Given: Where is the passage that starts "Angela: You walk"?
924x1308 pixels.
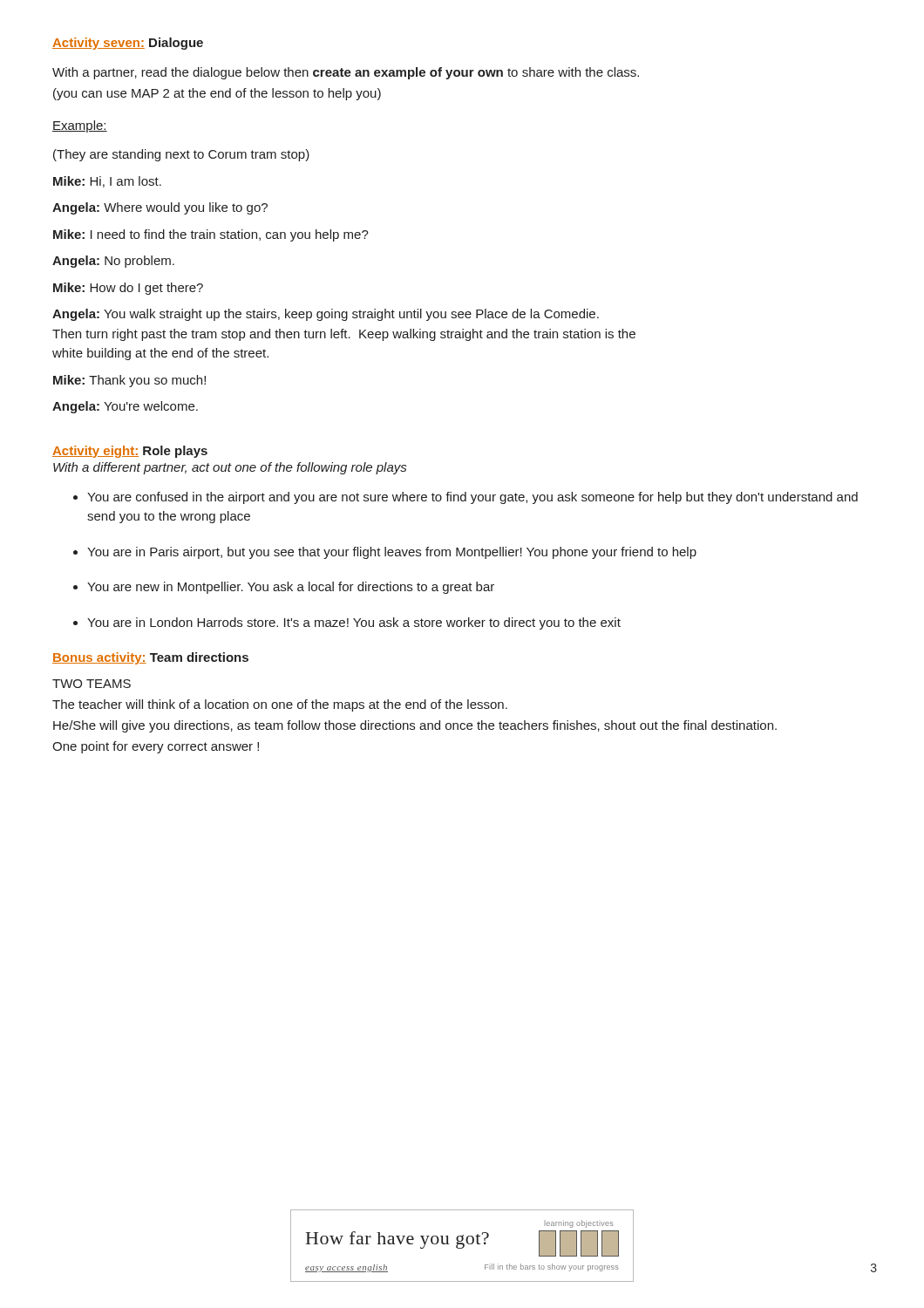Looking at the screenshot, I should [x=344, y=333].
